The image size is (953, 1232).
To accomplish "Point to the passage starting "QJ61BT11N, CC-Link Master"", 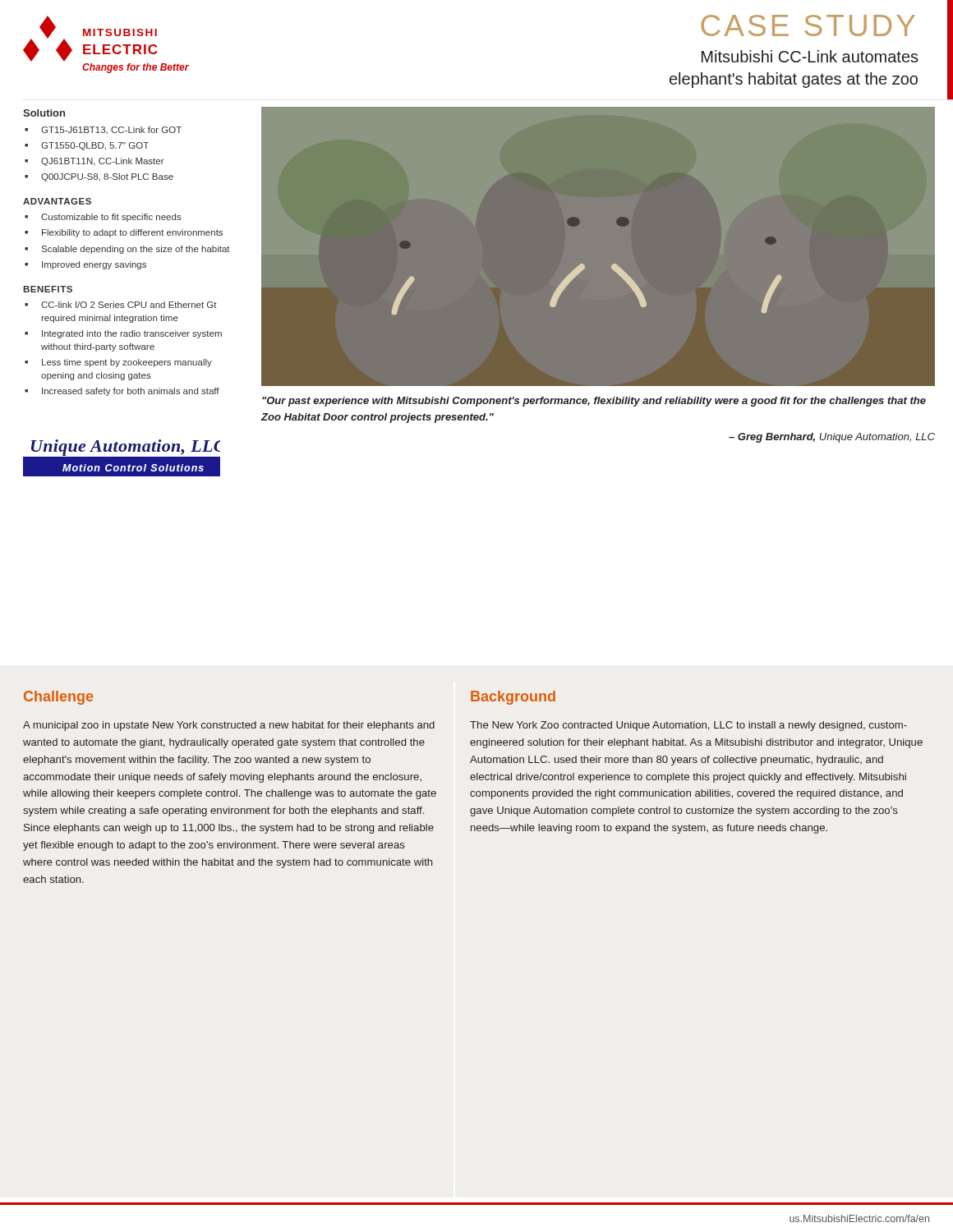I will pos(102,161).
